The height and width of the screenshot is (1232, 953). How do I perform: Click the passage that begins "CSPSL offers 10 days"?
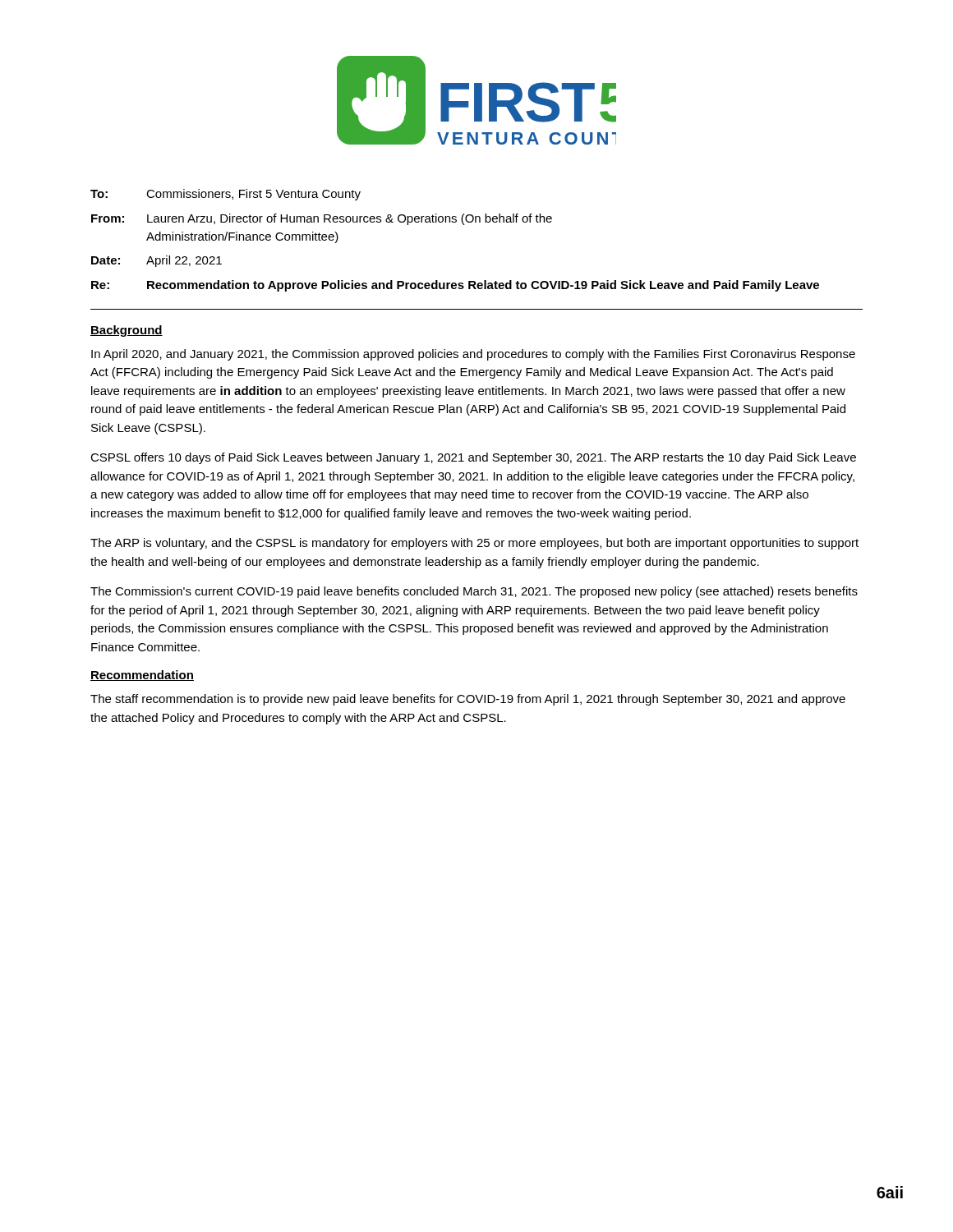coord(473,485)
